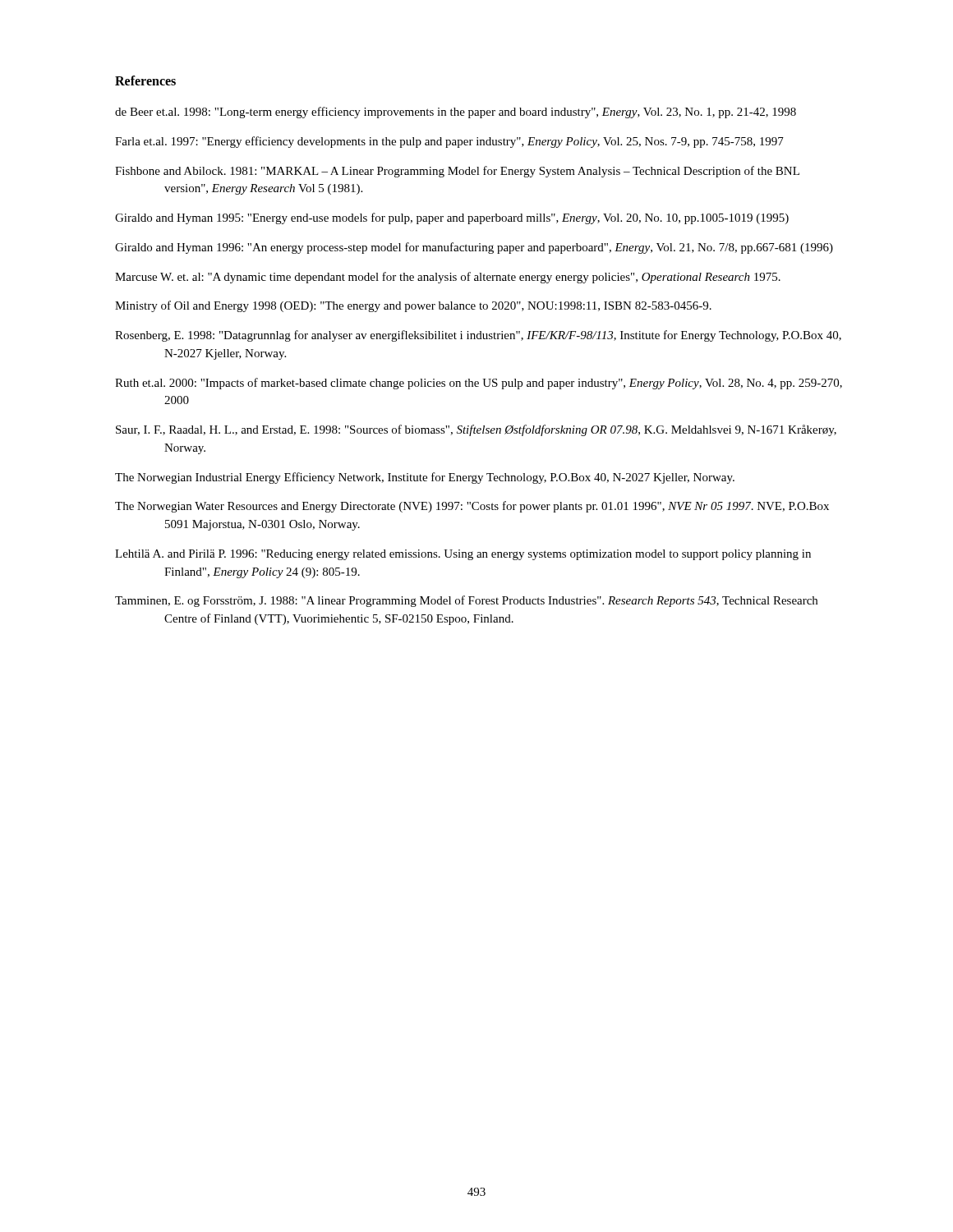The image size is (953, 1232).
Task: Locate the block starting "Tamminen, E. og Forsström, J. 1988: "A linear"
Action: coord(467,610)
